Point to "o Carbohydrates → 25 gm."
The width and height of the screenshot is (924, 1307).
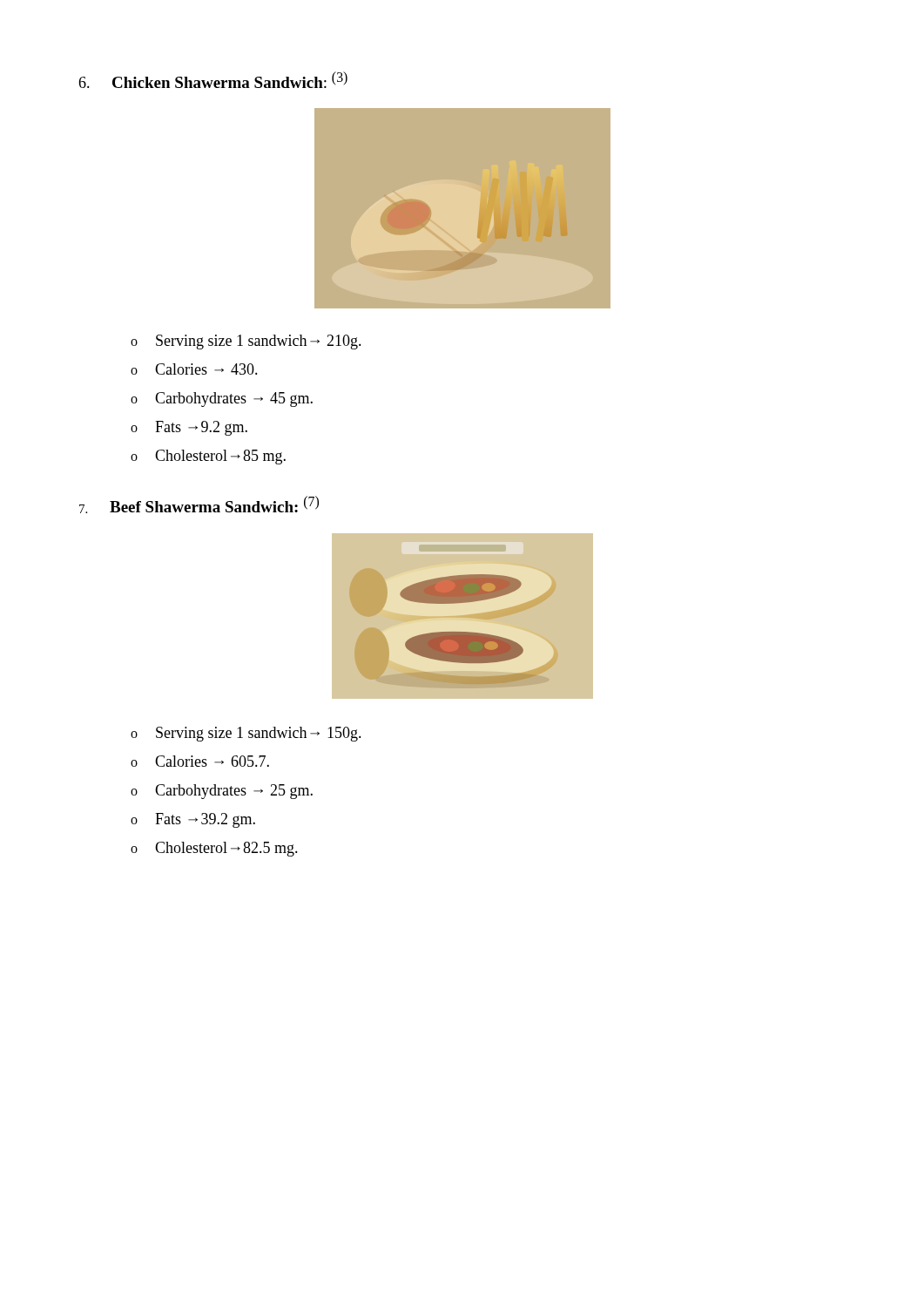pos(222,790)
